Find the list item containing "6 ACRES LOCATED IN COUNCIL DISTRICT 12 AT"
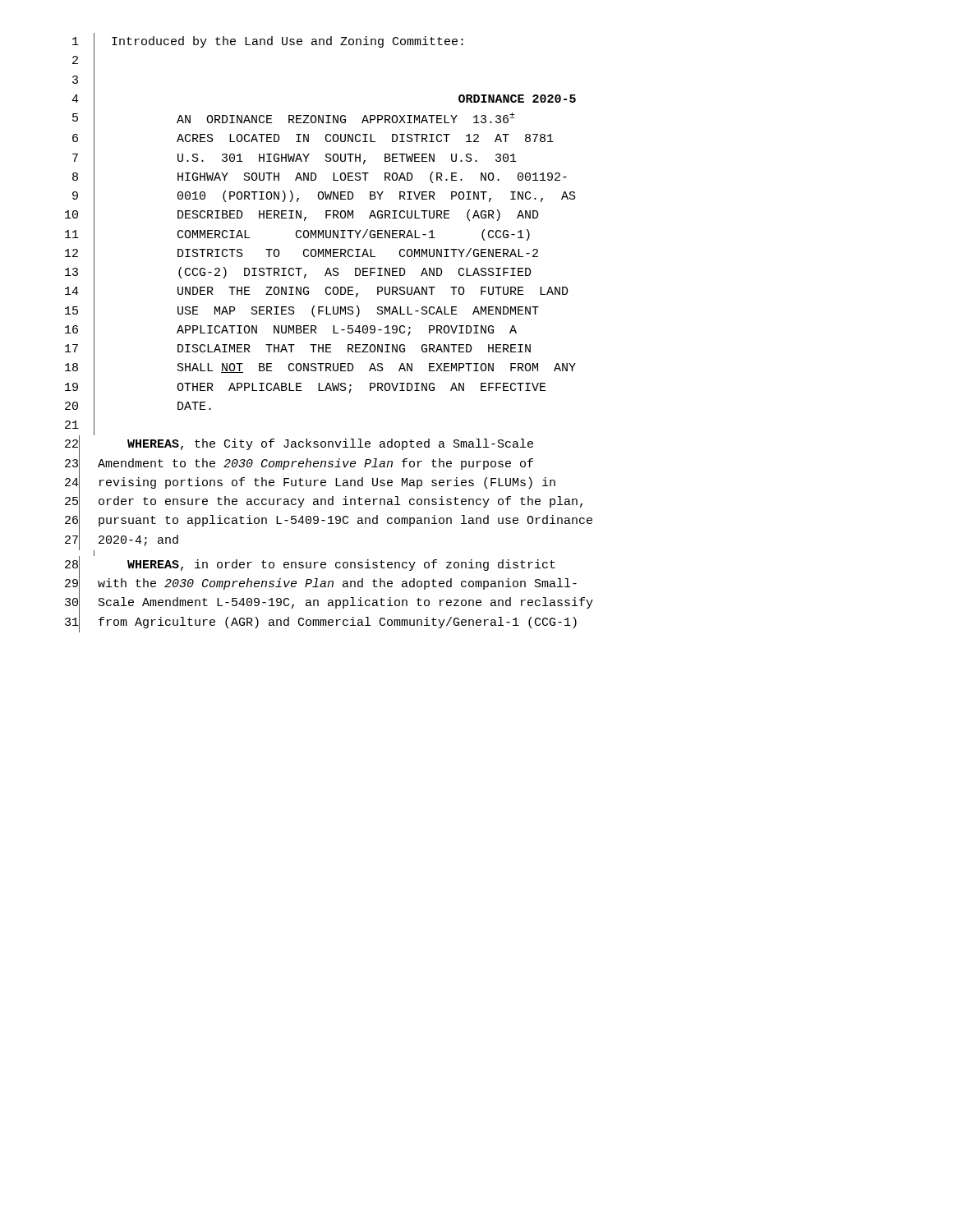Image resolution: width=953 pixels, height=1232 pixels. click(476, 140)
